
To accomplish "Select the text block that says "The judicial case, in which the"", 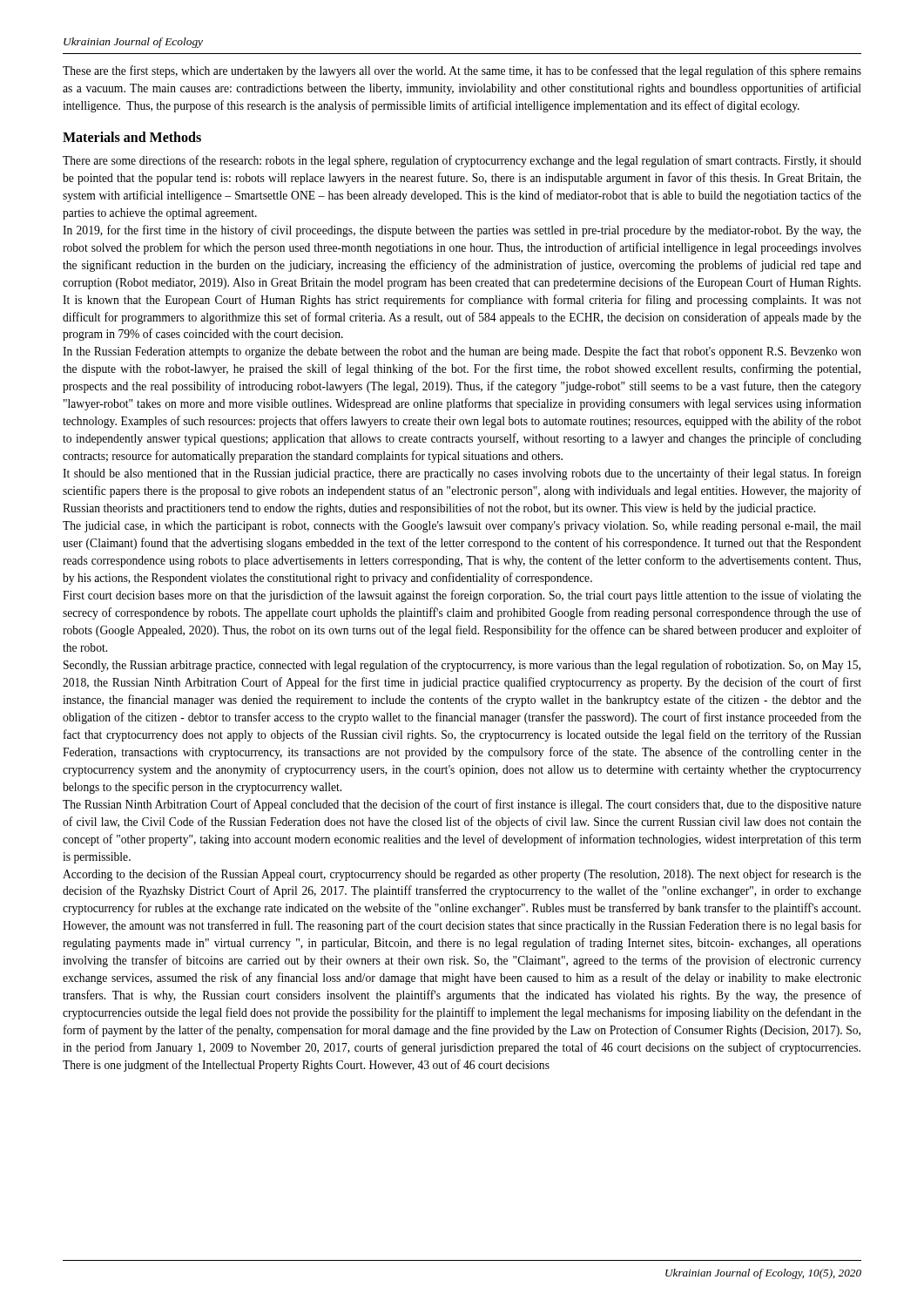I will 462,552.
